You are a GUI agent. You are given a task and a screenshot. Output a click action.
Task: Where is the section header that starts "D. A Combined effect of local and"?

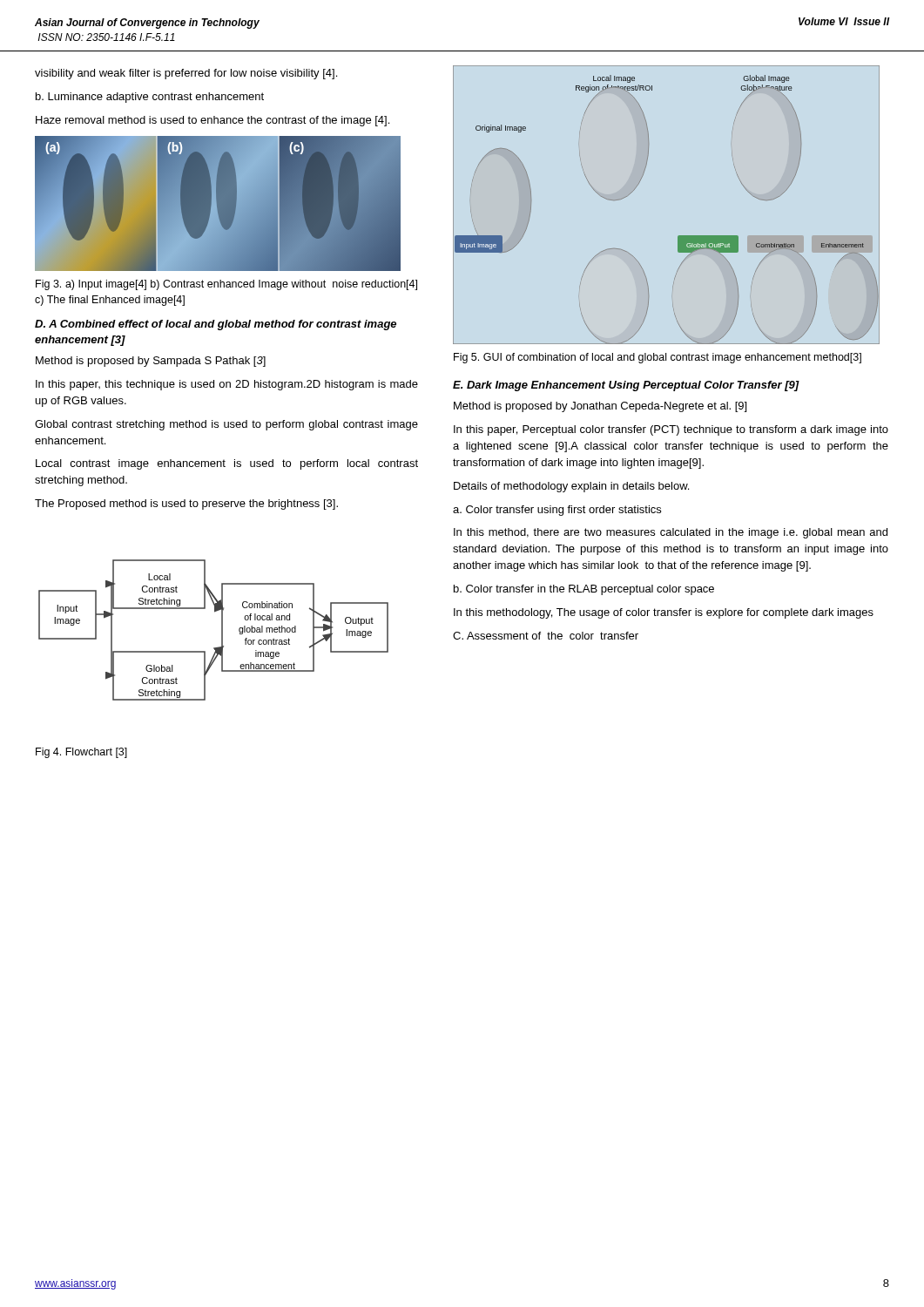click(216, 331)
